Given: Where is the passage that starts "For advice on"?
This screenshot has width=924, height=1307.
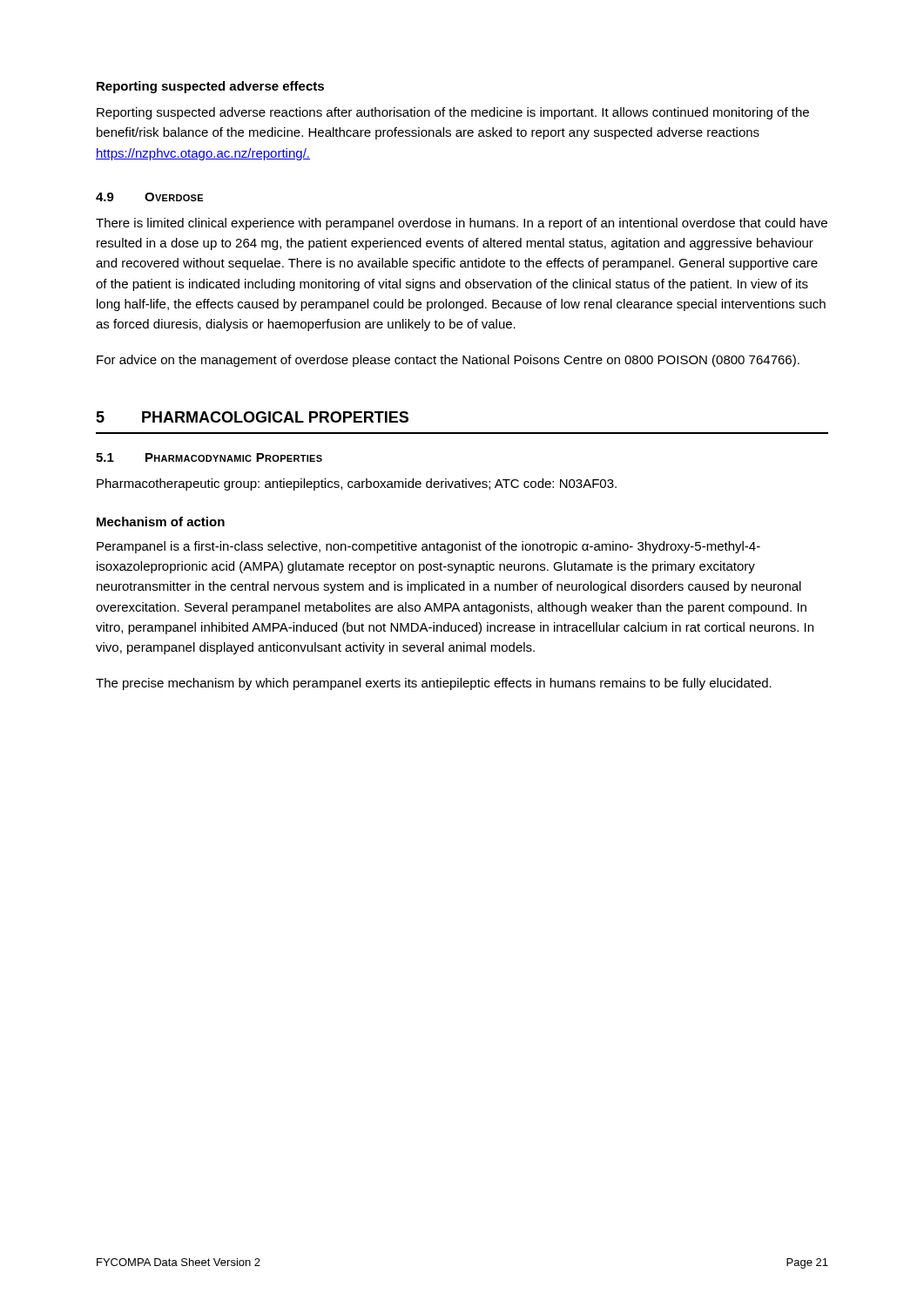Looking at the screenshot, I should coord(448,360).
